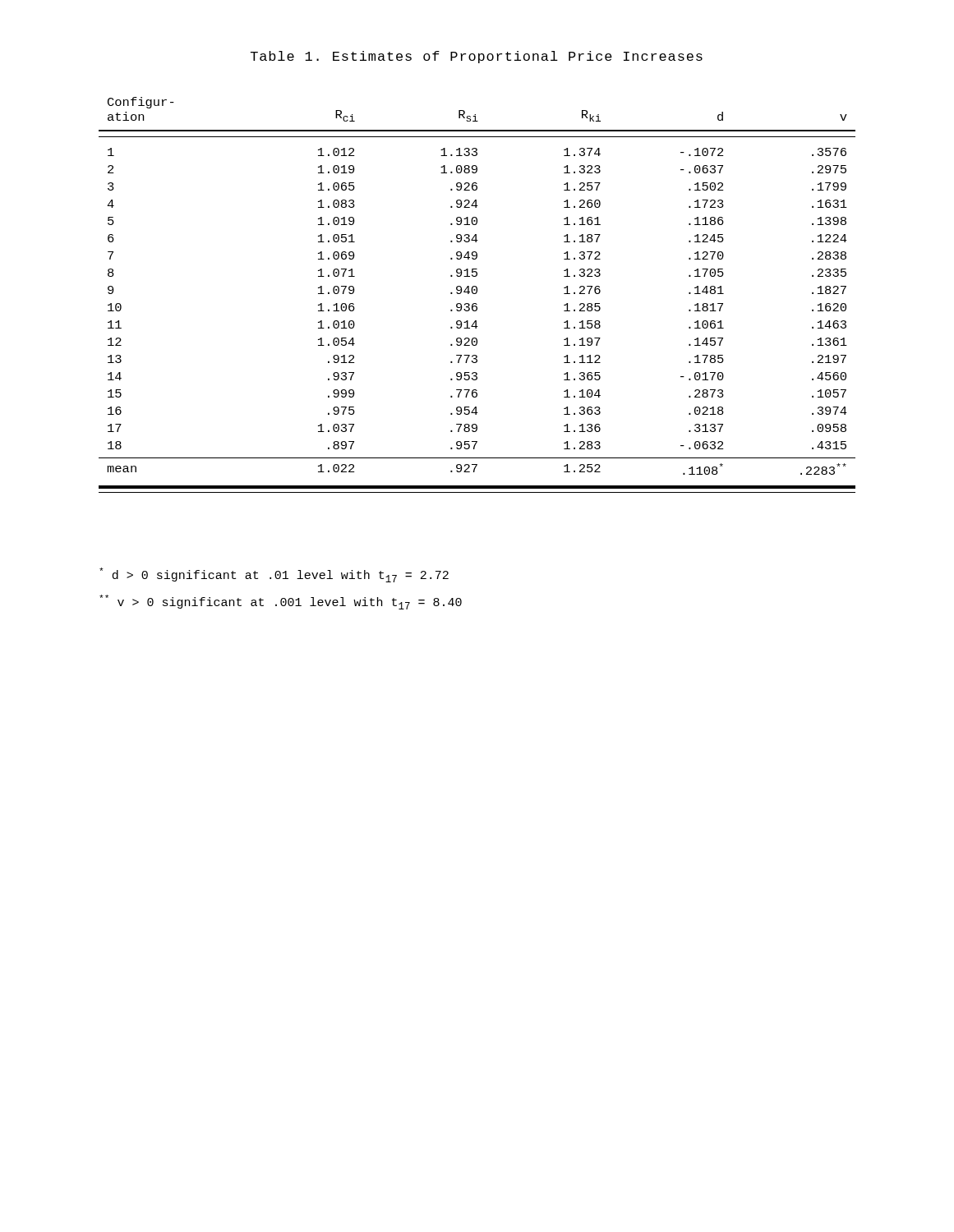Click the passage that begins "d > 0 significant at .01"
This screenshot has height=1232, width=954.
(280, 590)
